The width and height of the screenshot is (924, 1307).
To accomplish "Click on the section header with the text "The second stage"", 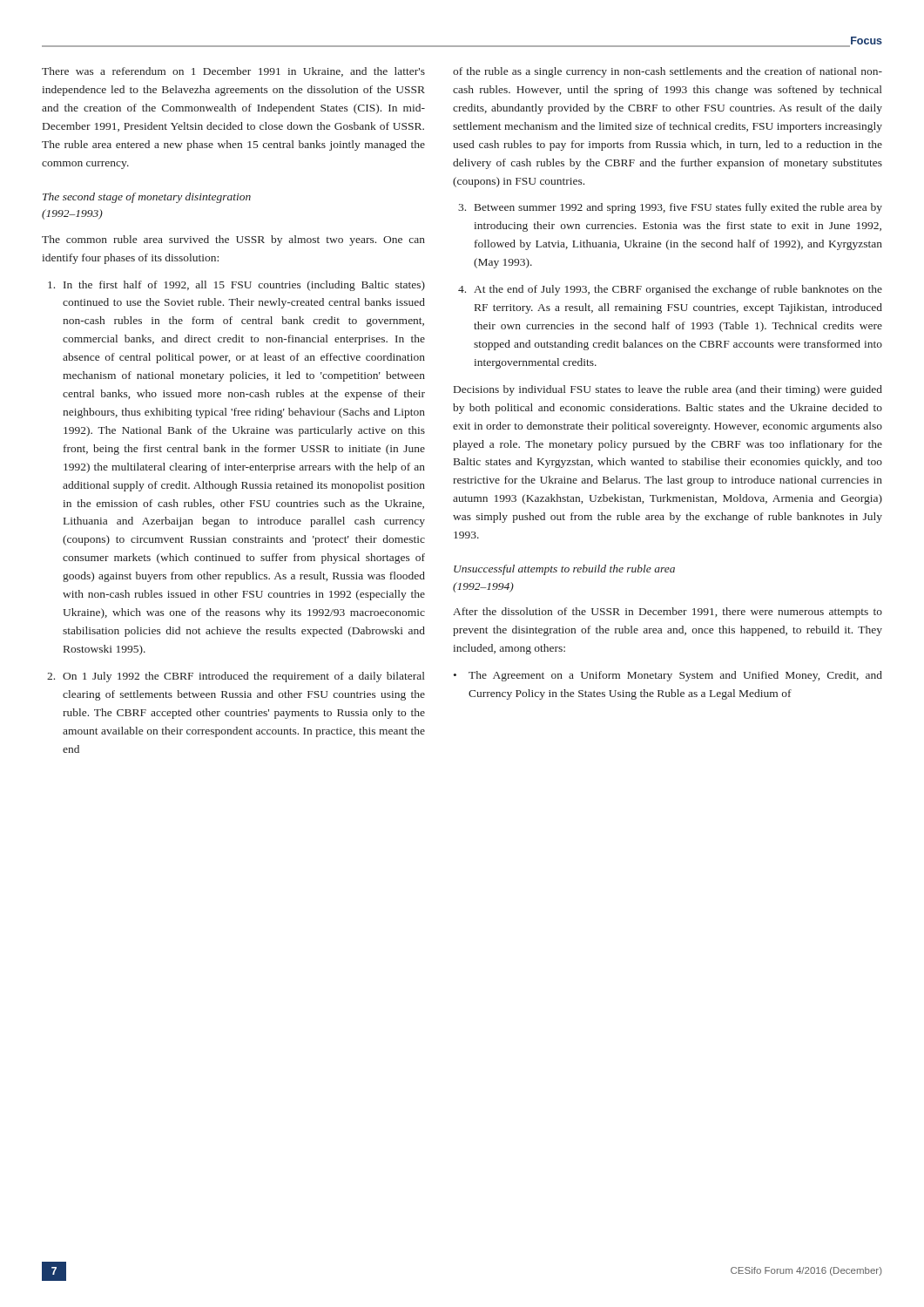I will pos(146,205).
